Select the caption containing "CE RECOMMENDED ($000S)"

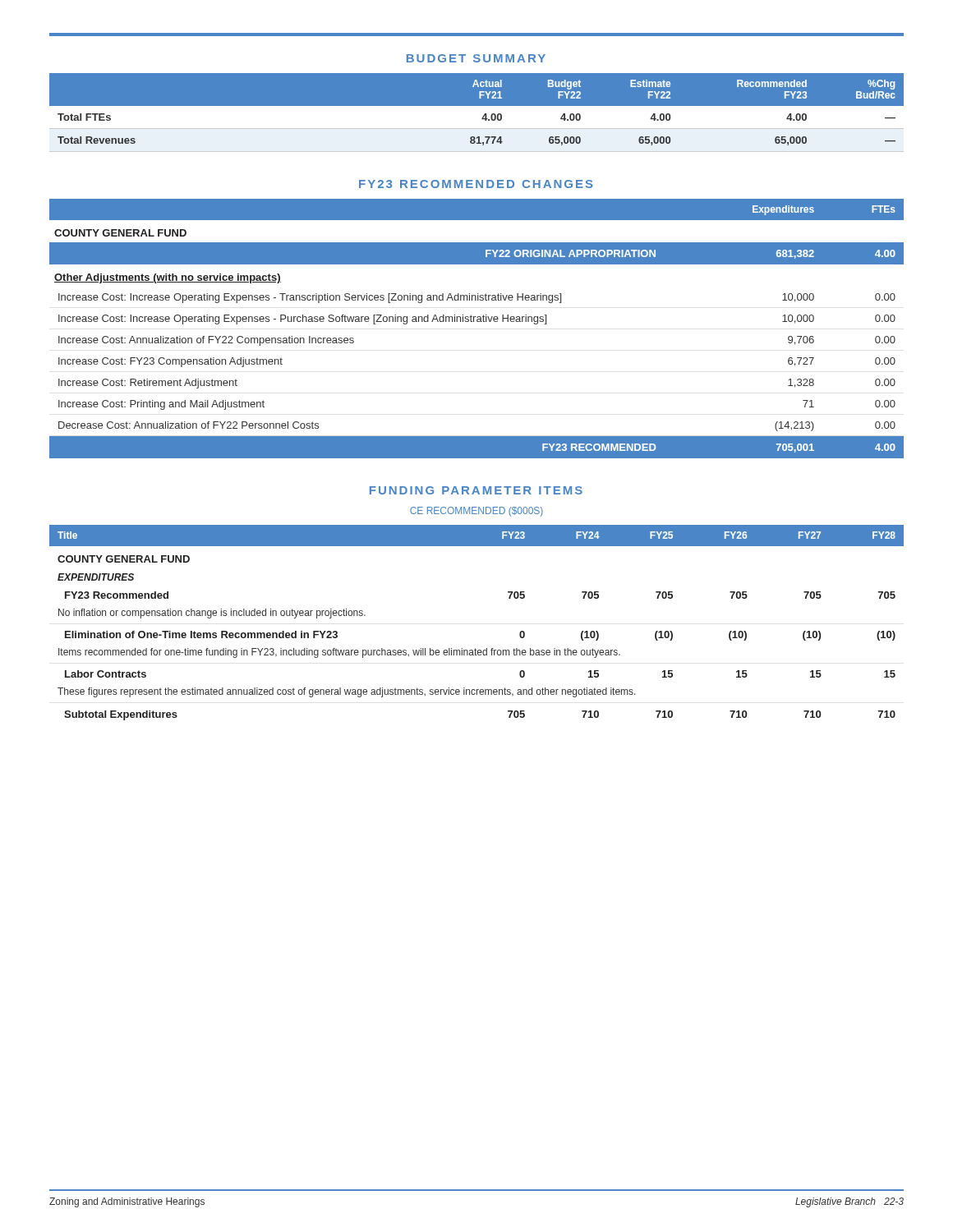coord(476,511)
